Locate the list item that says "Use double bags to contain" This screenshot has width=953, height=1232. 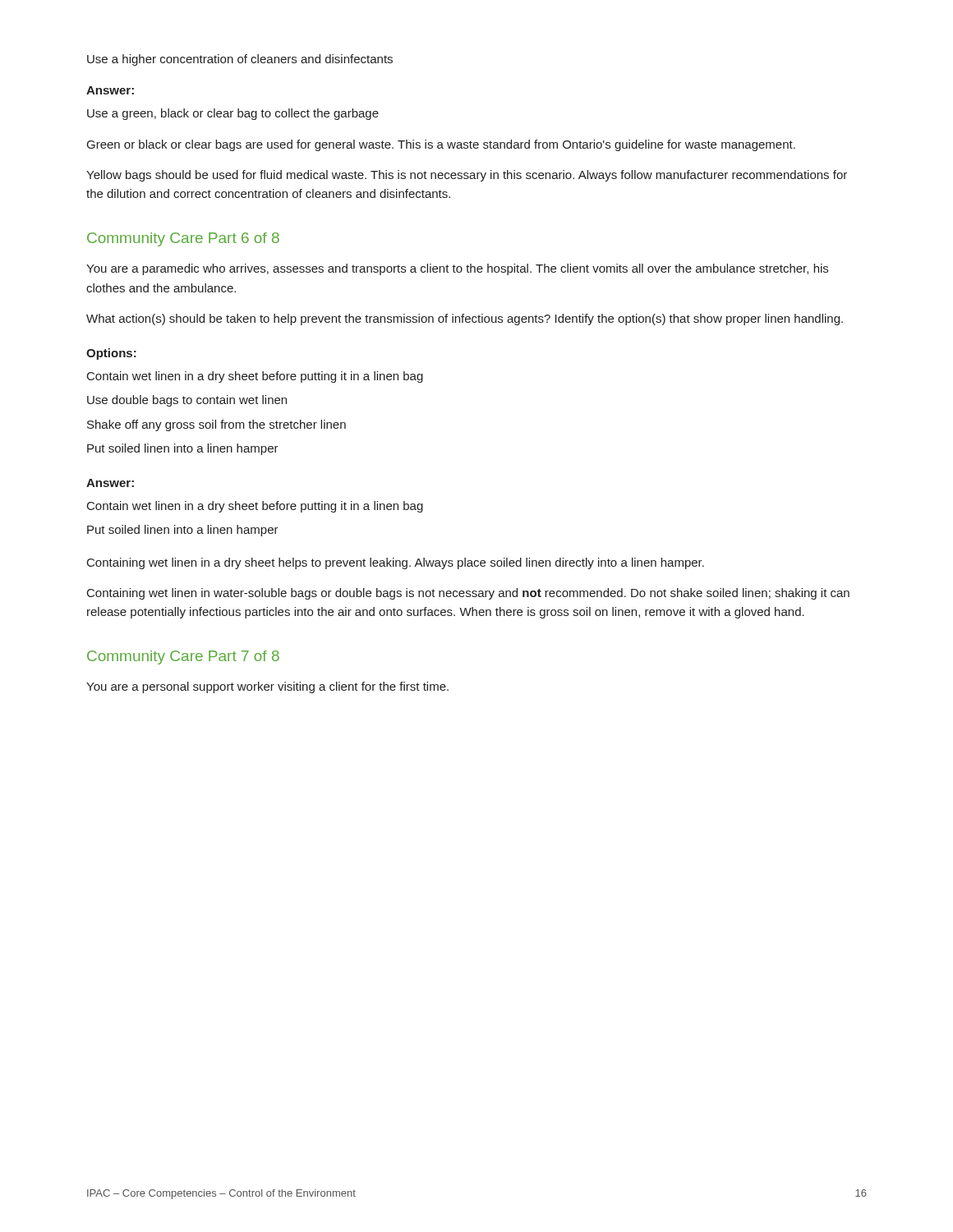[187, 400]
